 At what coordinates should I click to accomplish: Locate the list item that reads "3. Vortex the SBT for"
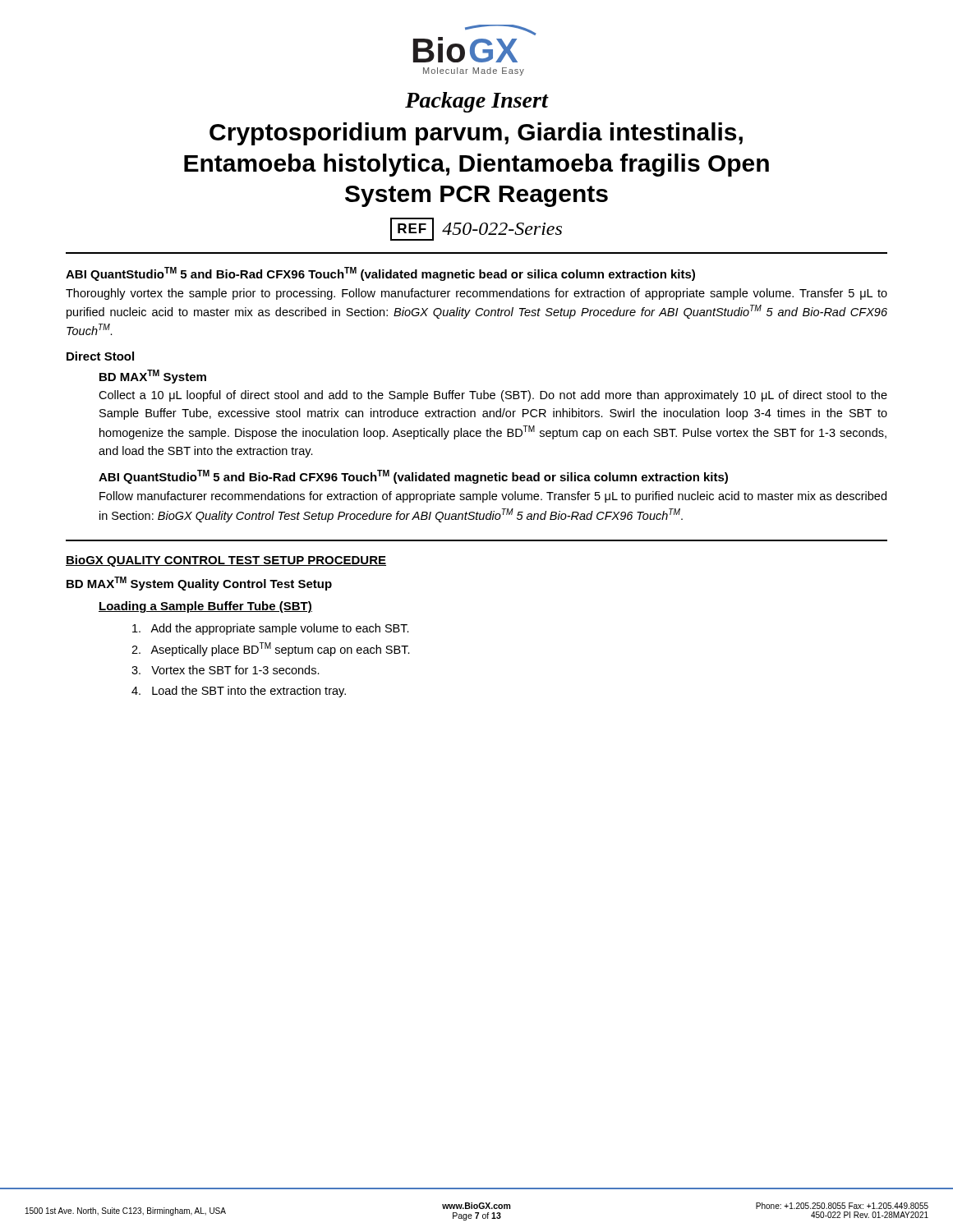[x=226, y=670]
